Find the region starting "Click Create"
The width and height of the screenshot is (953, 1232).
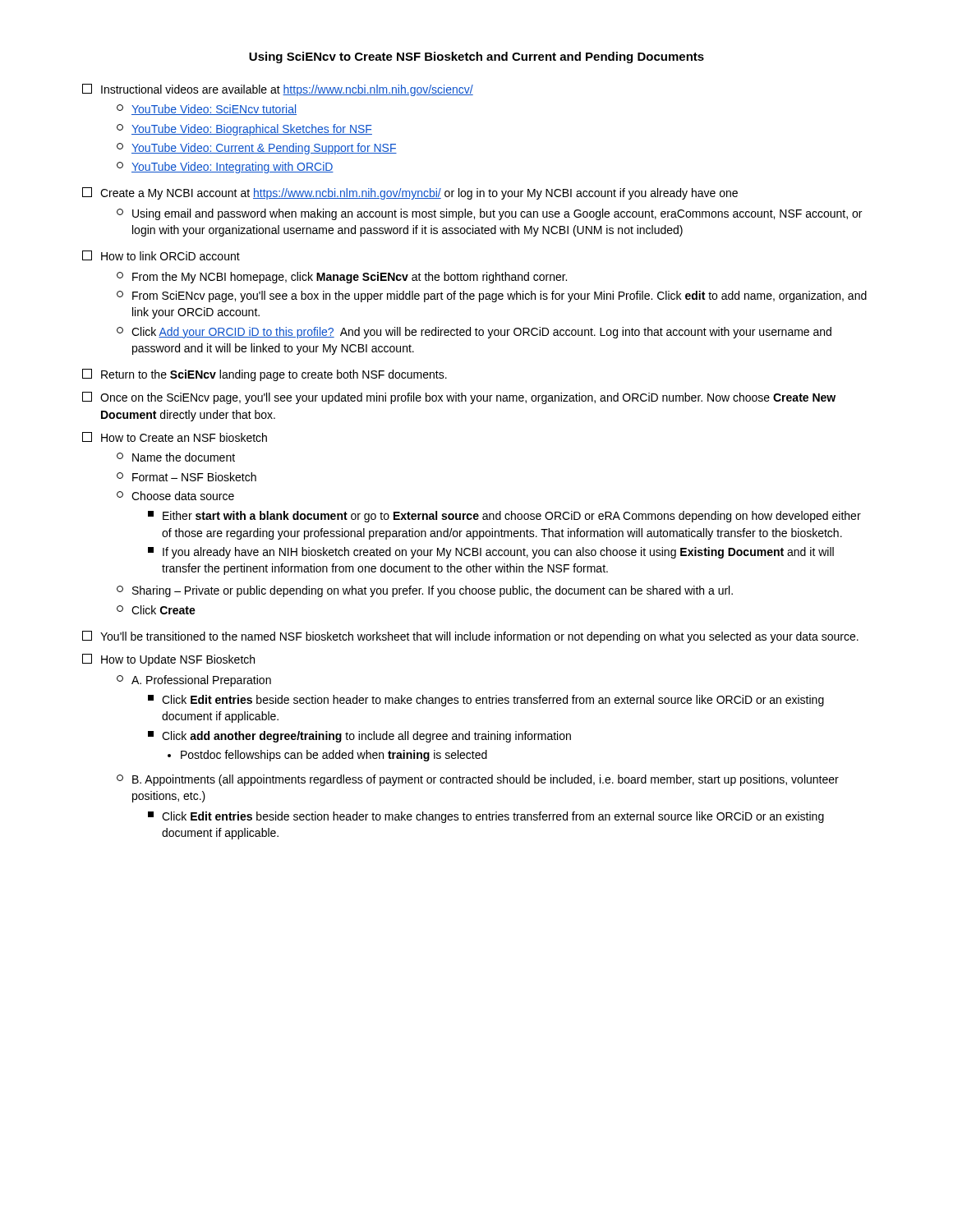(156, 610)
